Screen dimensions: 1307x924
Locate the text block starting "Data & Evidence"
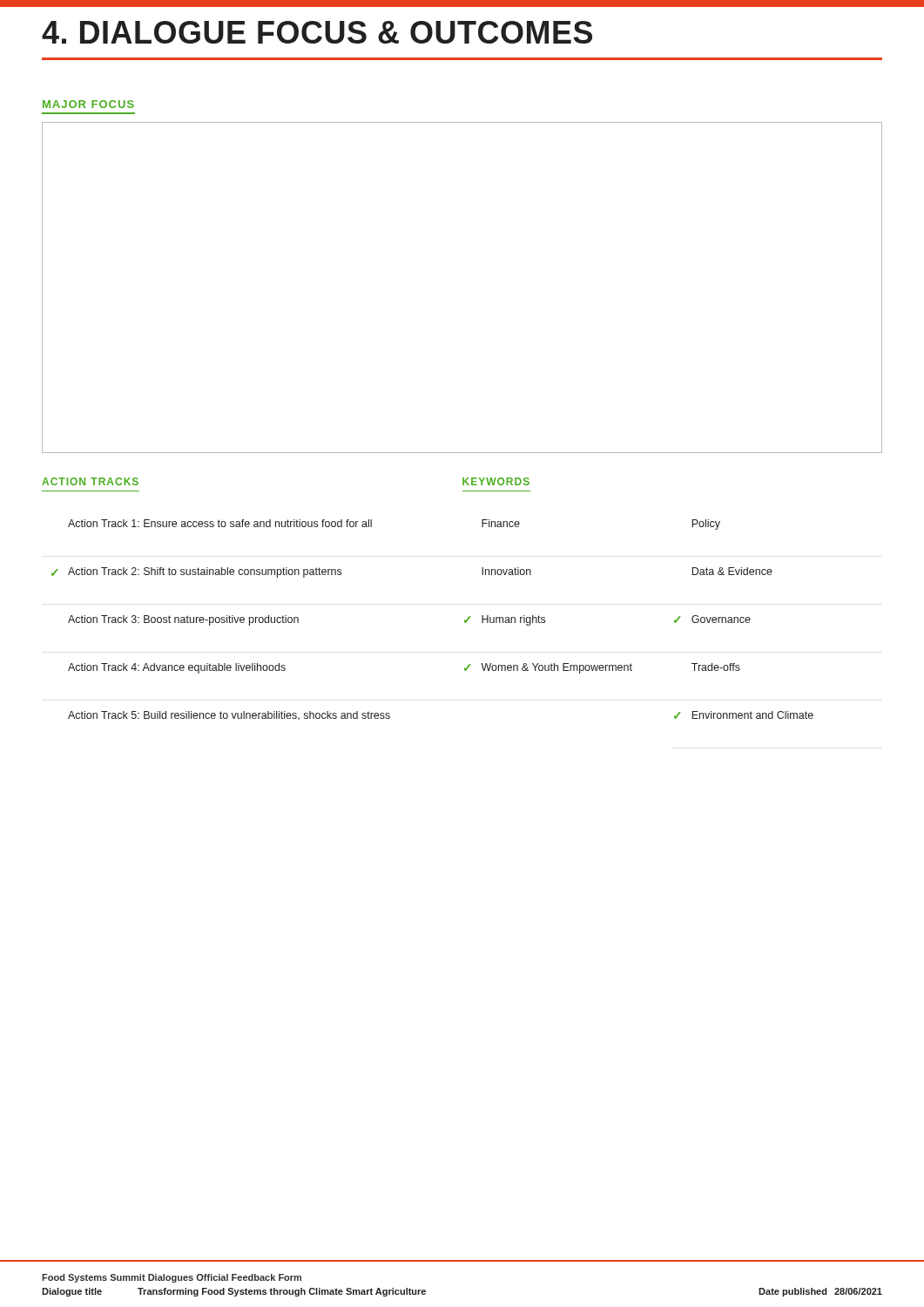732,571
